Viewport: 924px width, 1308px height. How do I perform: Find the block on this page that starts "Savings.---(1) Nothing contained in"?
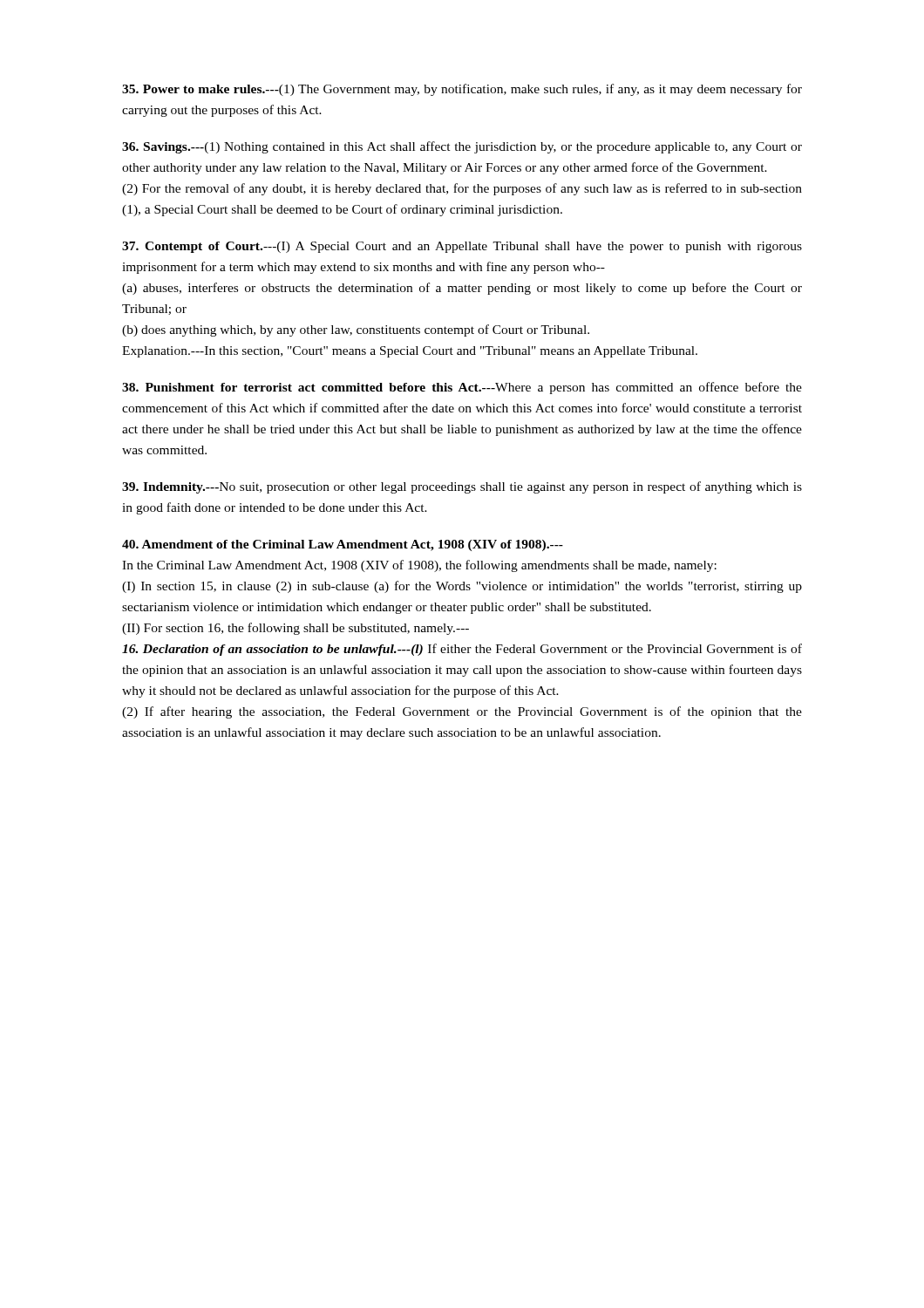(x=462, y=177)
